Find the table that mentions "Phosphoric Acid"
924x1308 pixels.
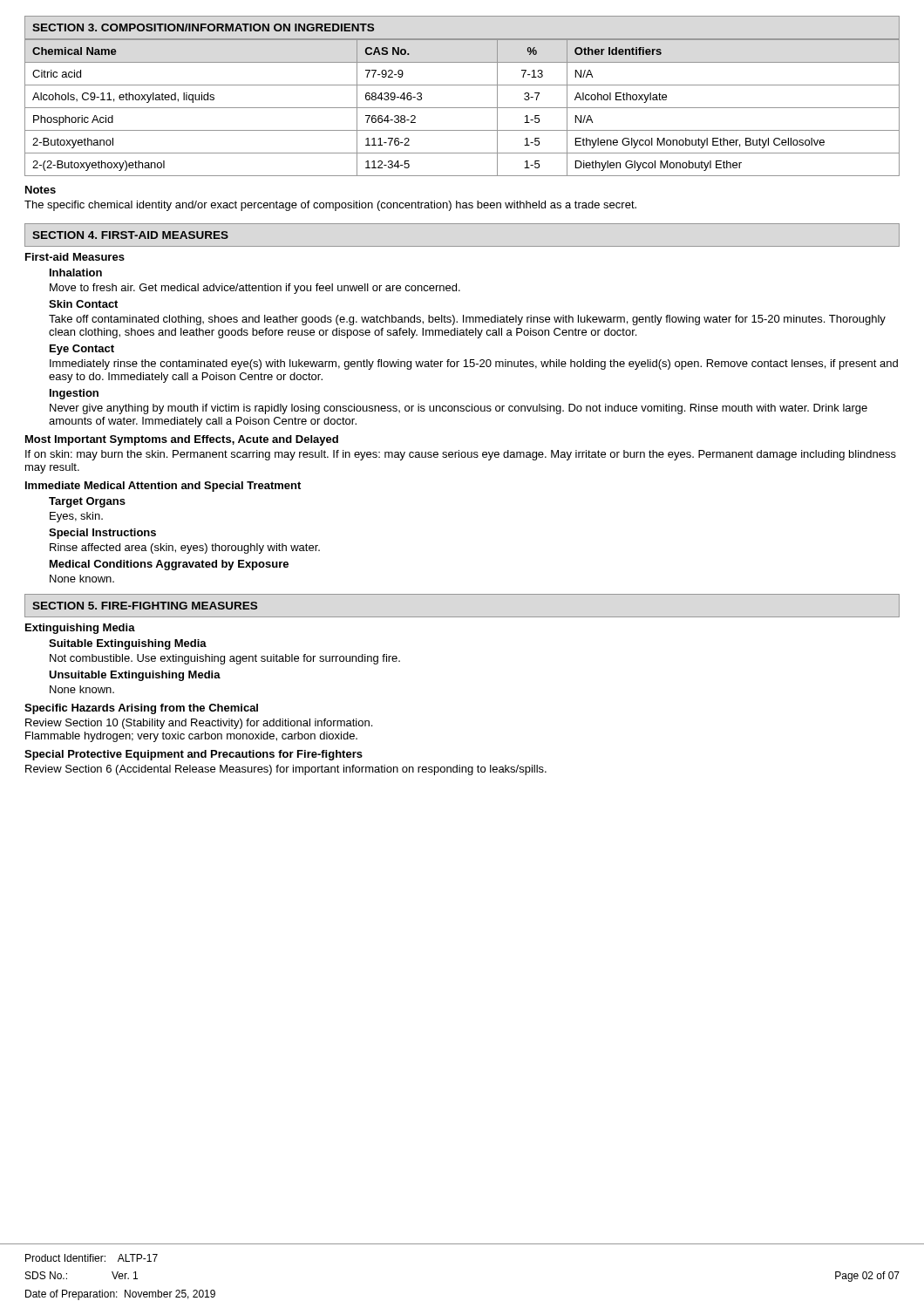click(x=462, y=108)
